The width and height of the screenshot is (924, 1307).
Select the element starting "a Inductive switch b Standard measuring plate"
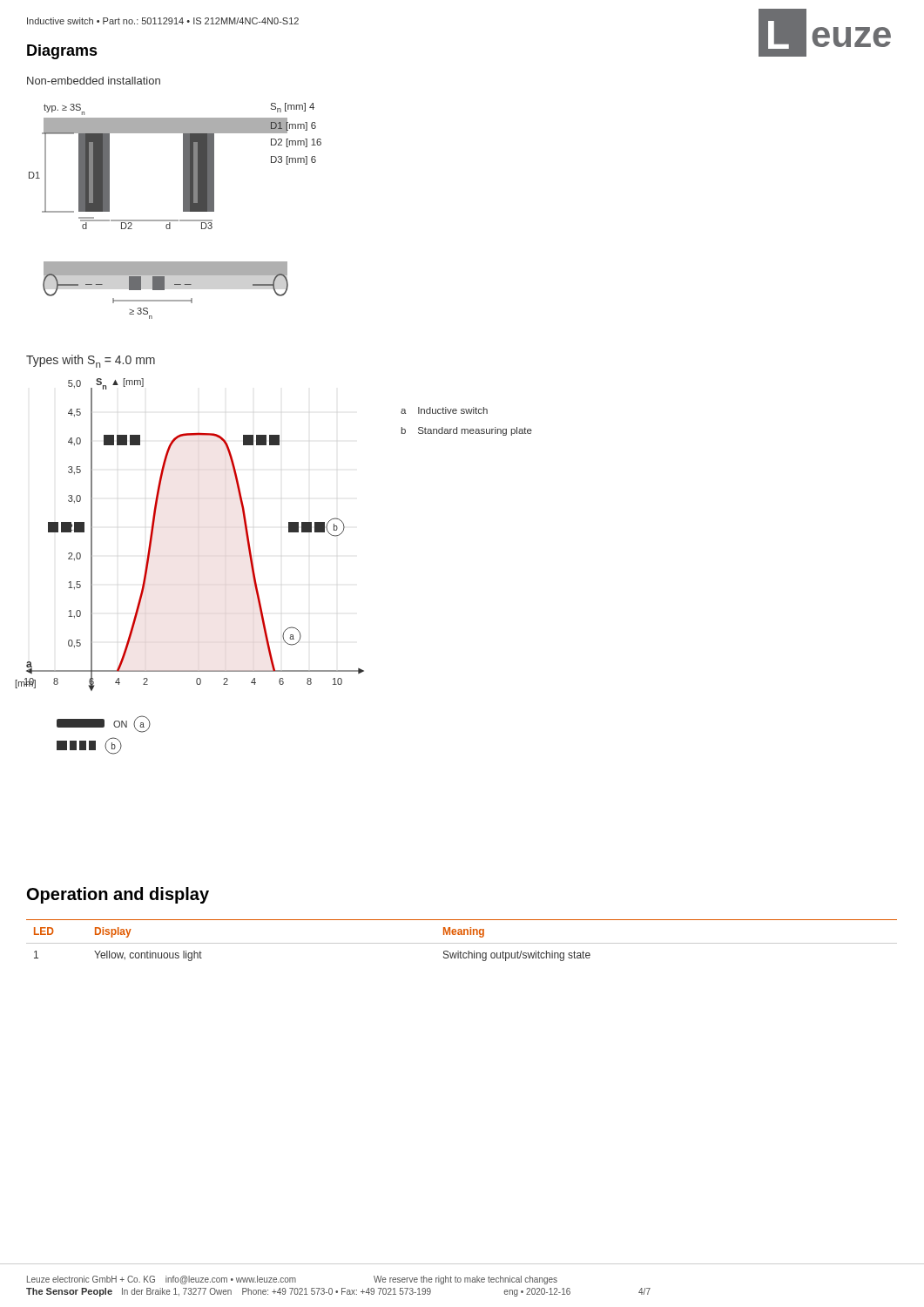click(466, 420)
